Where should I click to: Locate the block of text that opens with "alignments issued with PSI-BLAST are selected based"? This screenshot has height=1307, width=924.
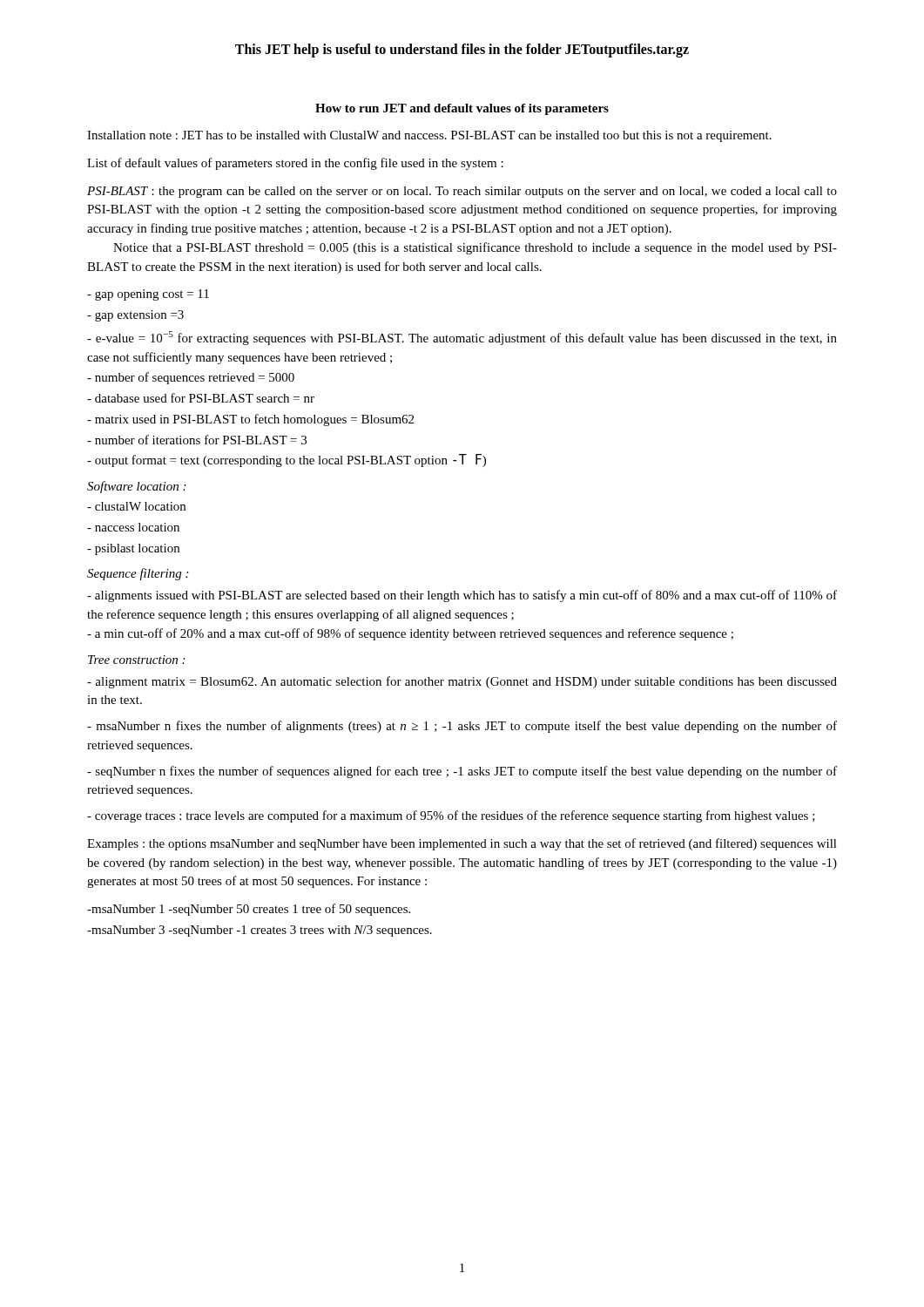click(462, 614)
